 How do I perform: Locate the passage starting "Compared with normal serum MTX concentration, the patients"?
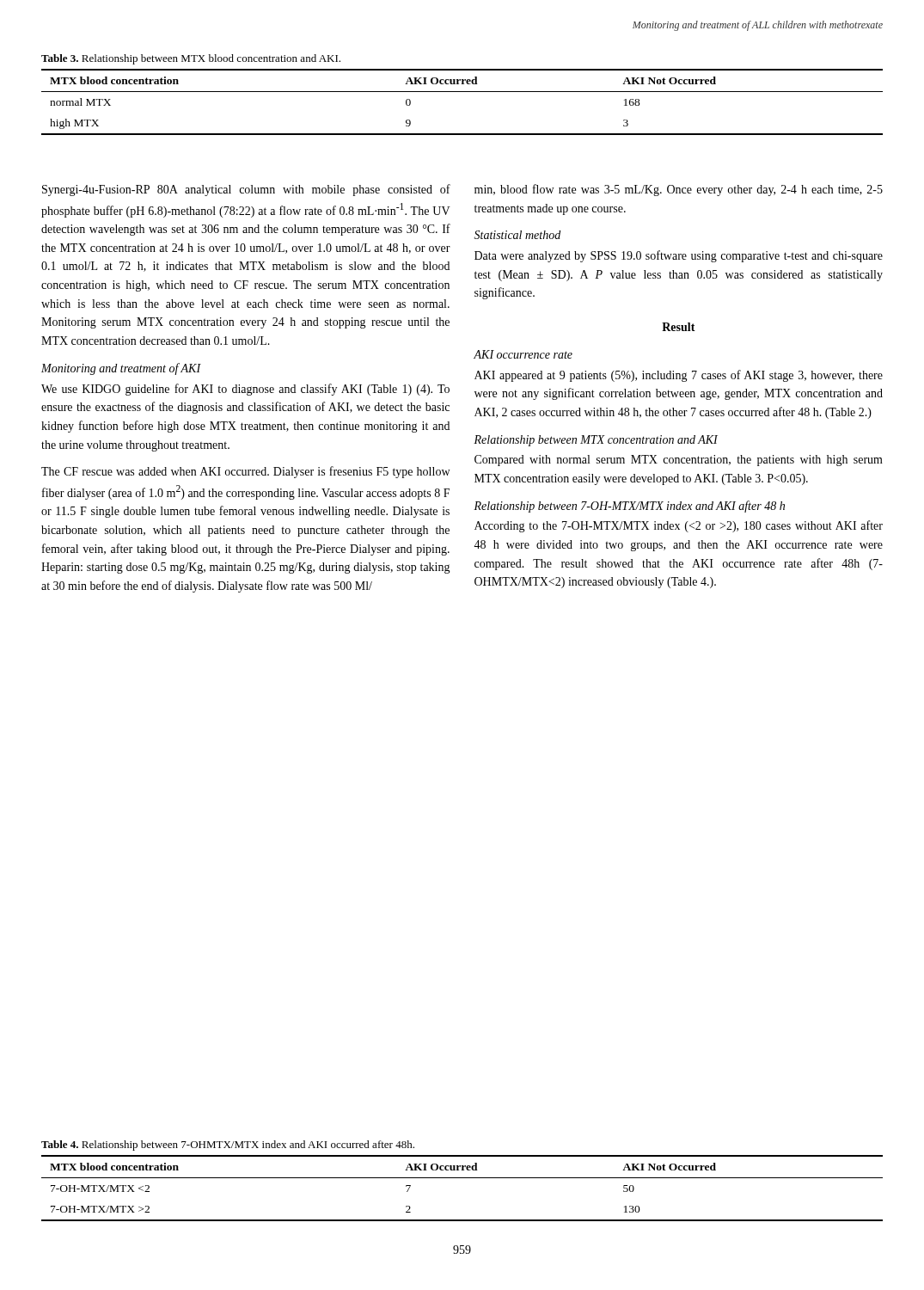click(x=678, y=469)
